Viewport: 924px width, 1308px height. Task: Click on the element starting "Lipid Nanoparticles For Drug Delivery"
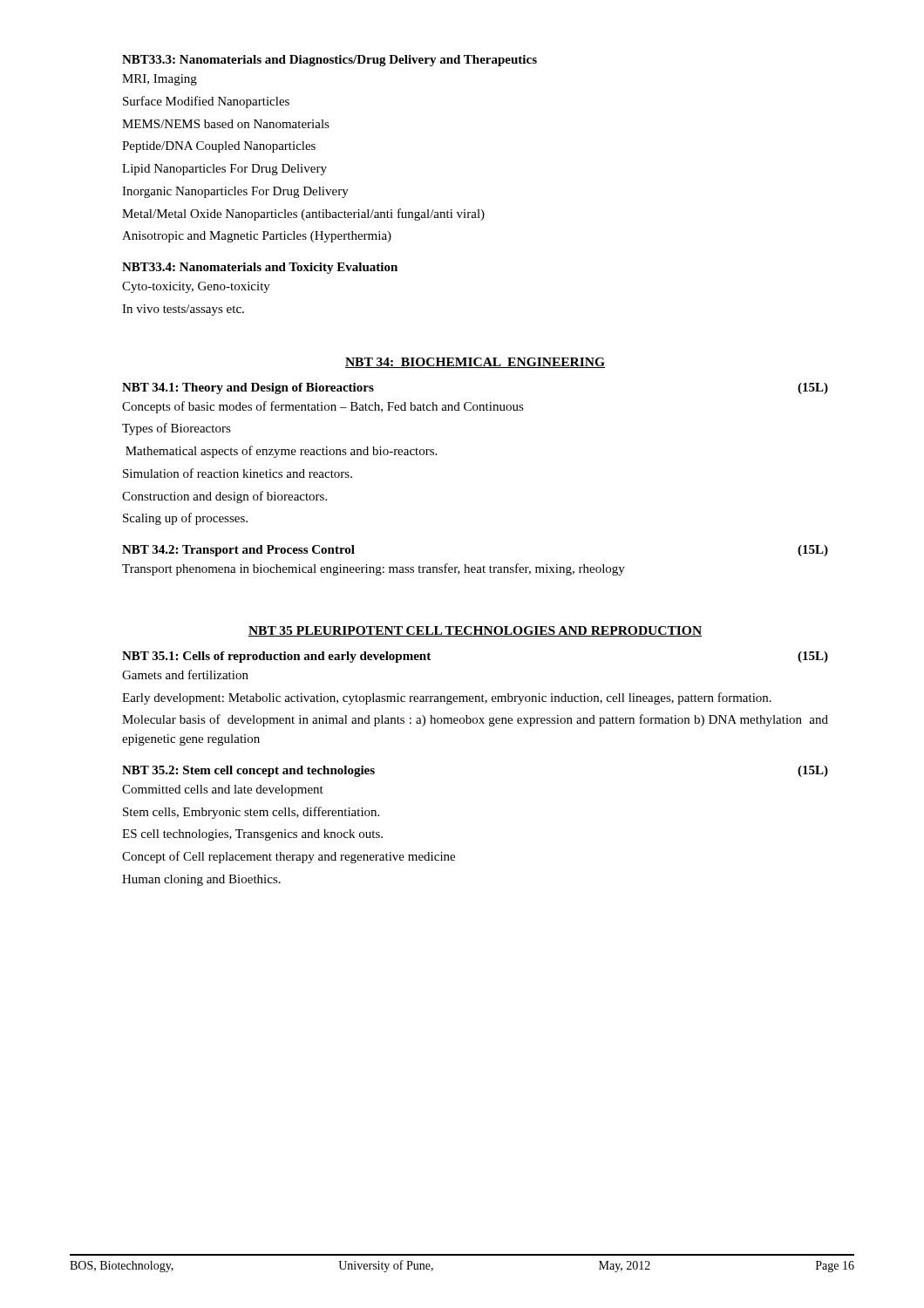coord(224,168)
